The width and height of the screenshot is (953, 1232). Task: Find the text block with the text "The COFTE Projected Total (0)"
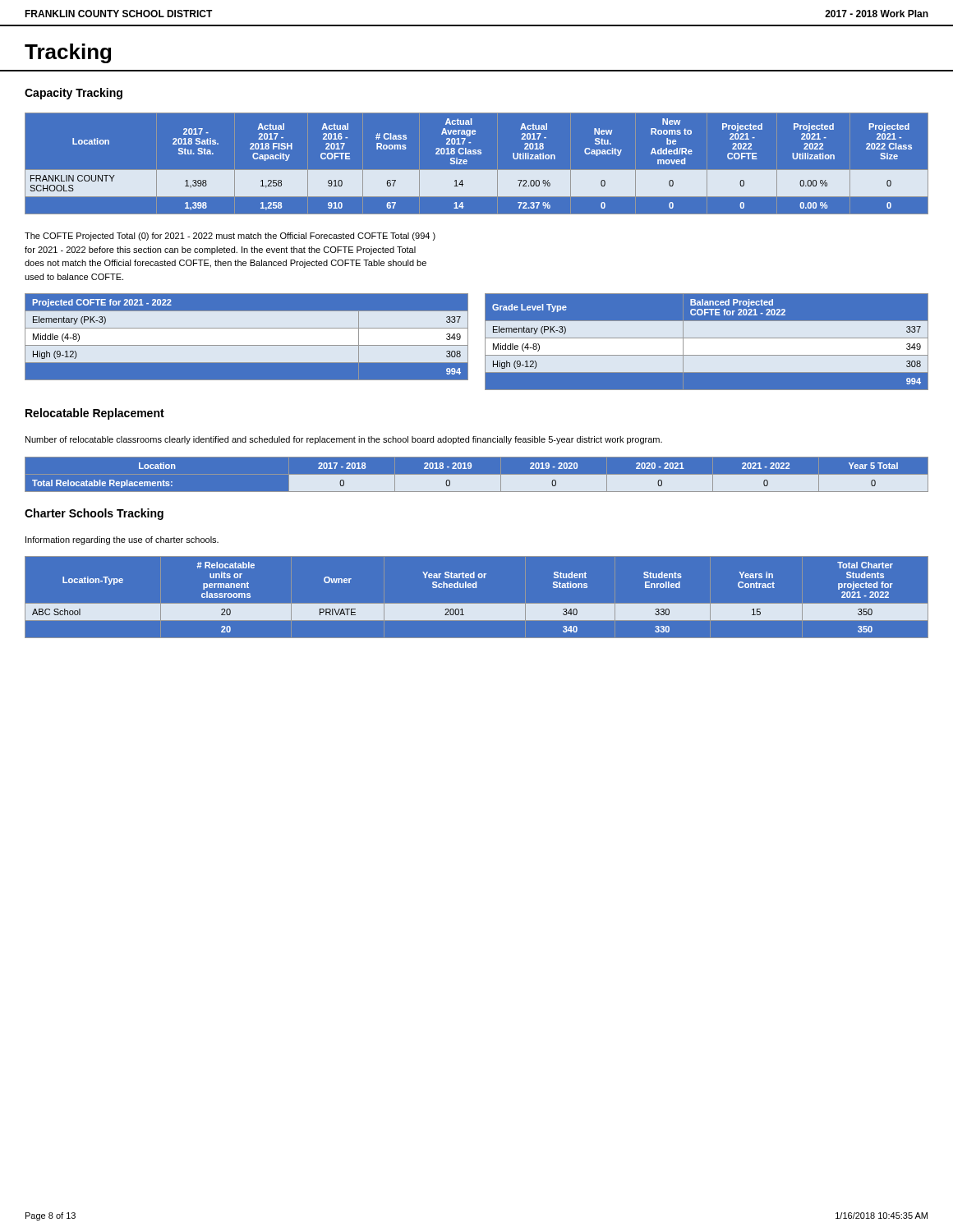(230, 256)
